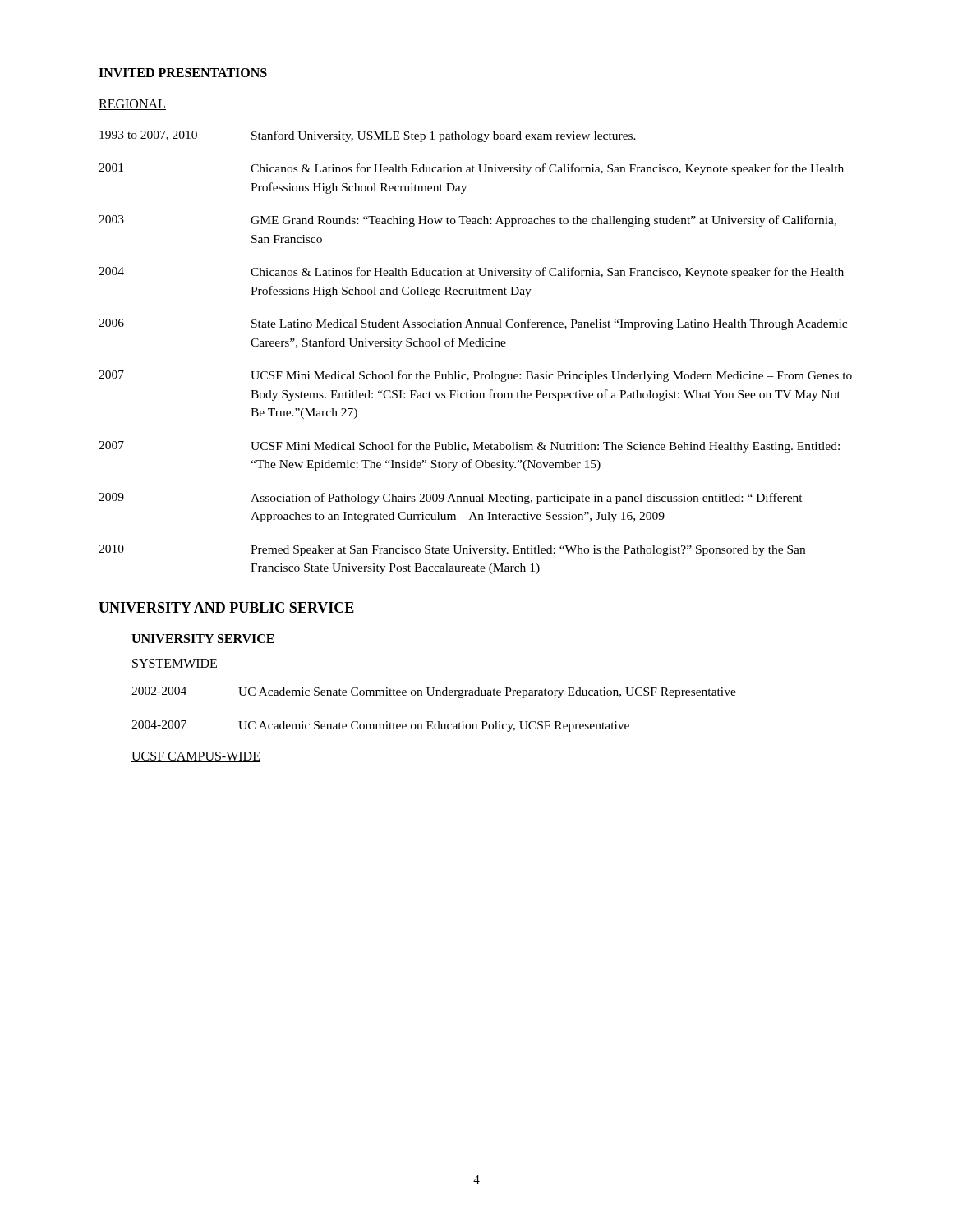Select the text block starting "2006 State Latino Medical Student Association Annual"
This screenshot has width=953, height=1232.
tap(476, 333)
